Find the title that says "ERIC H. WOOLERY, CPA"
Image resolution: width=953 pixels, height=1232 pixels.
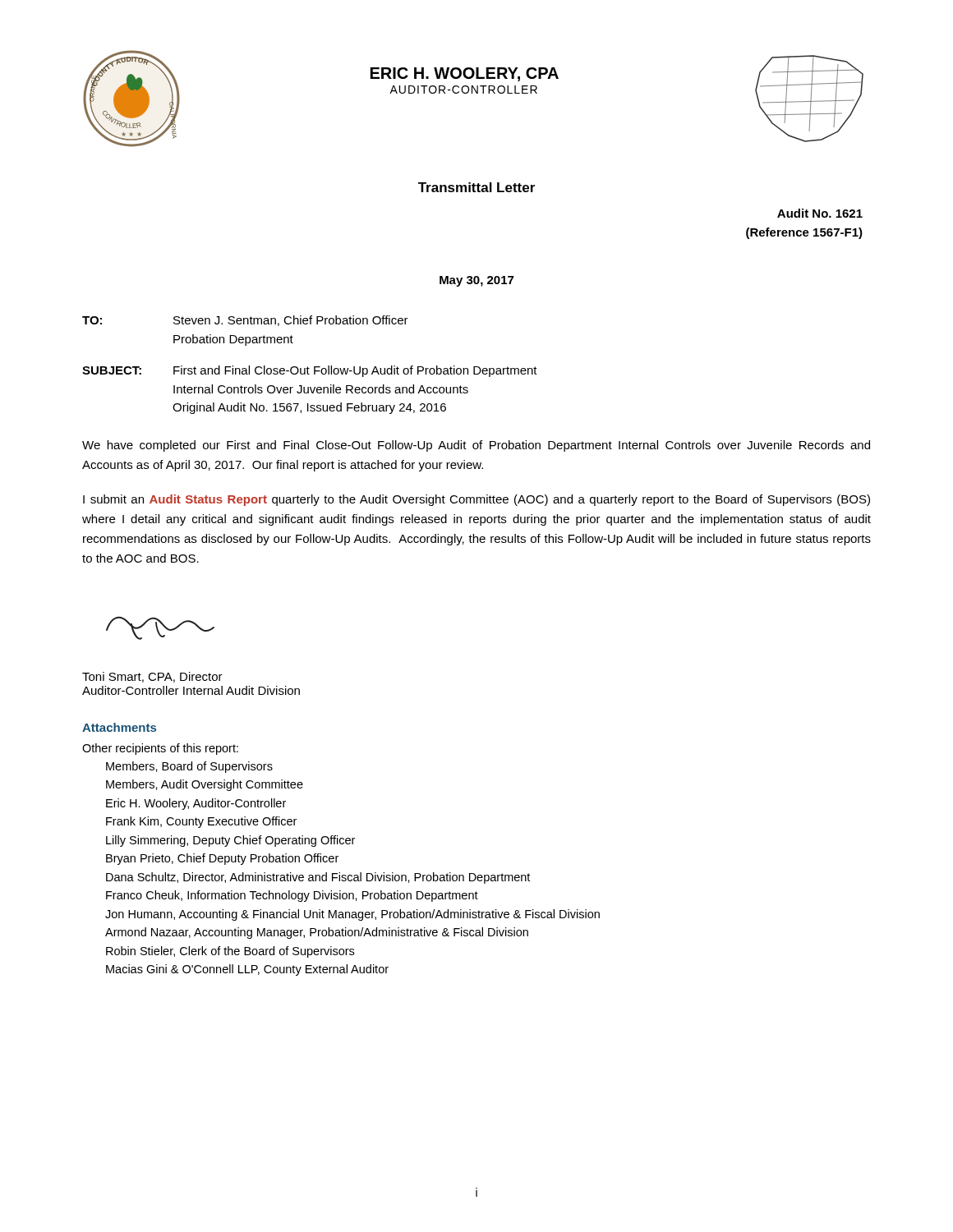pos(464,80)
